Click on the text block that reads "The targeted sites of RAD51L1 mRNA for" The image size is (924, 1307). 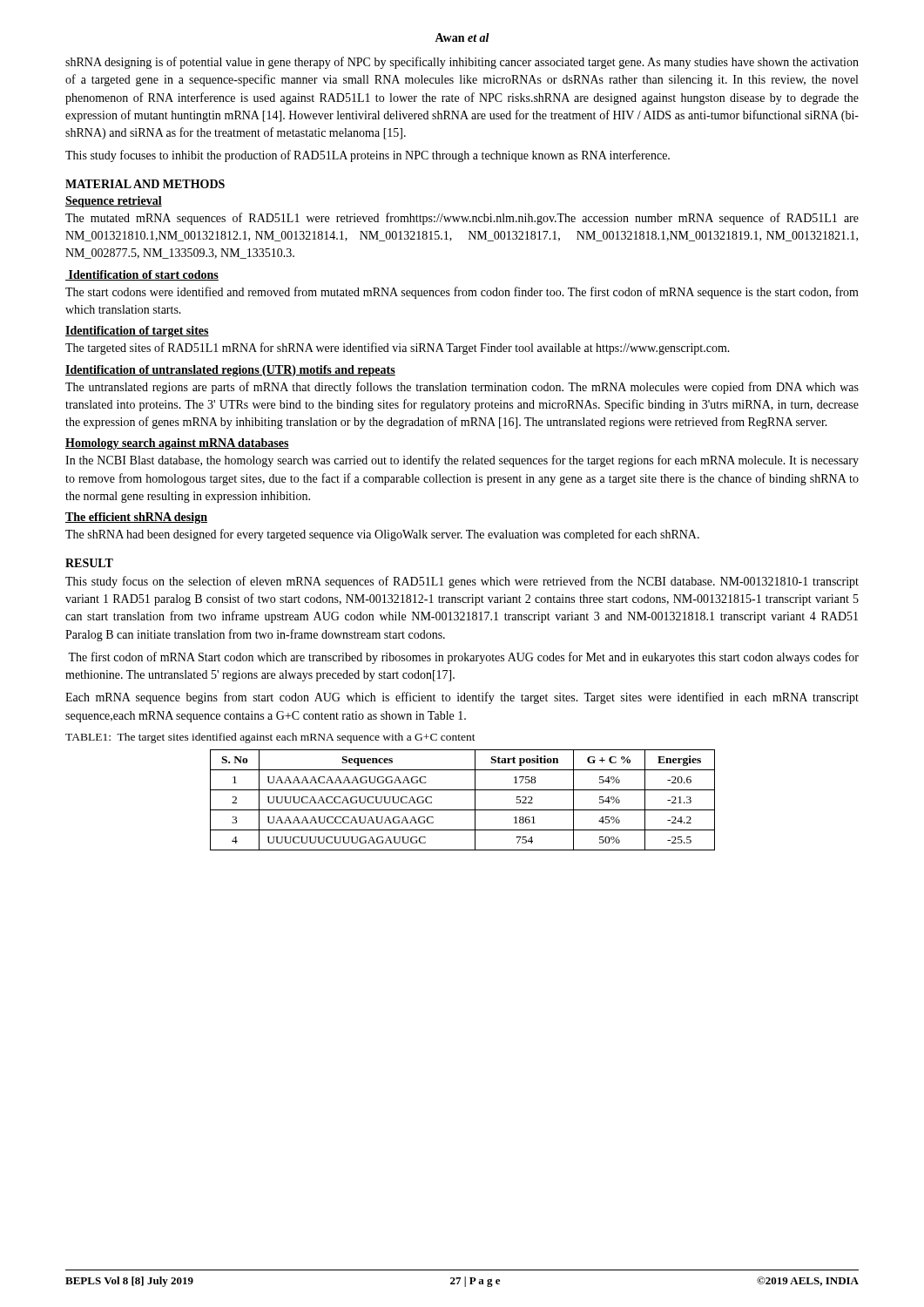click(462, 349)
